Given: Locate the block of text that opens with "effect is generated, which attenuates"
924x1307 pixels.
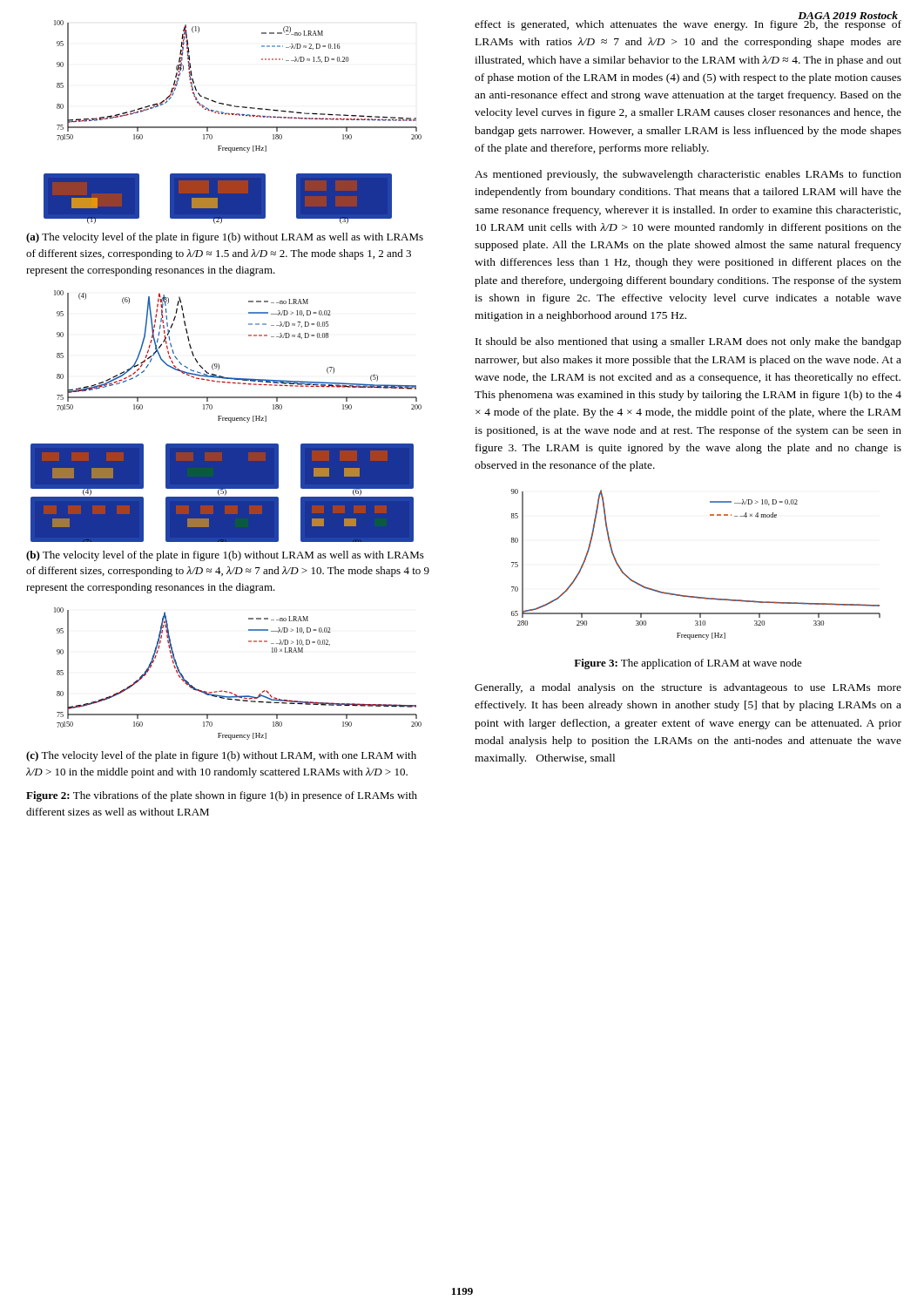Looking at the screenshot, I should tap(688, 86).
